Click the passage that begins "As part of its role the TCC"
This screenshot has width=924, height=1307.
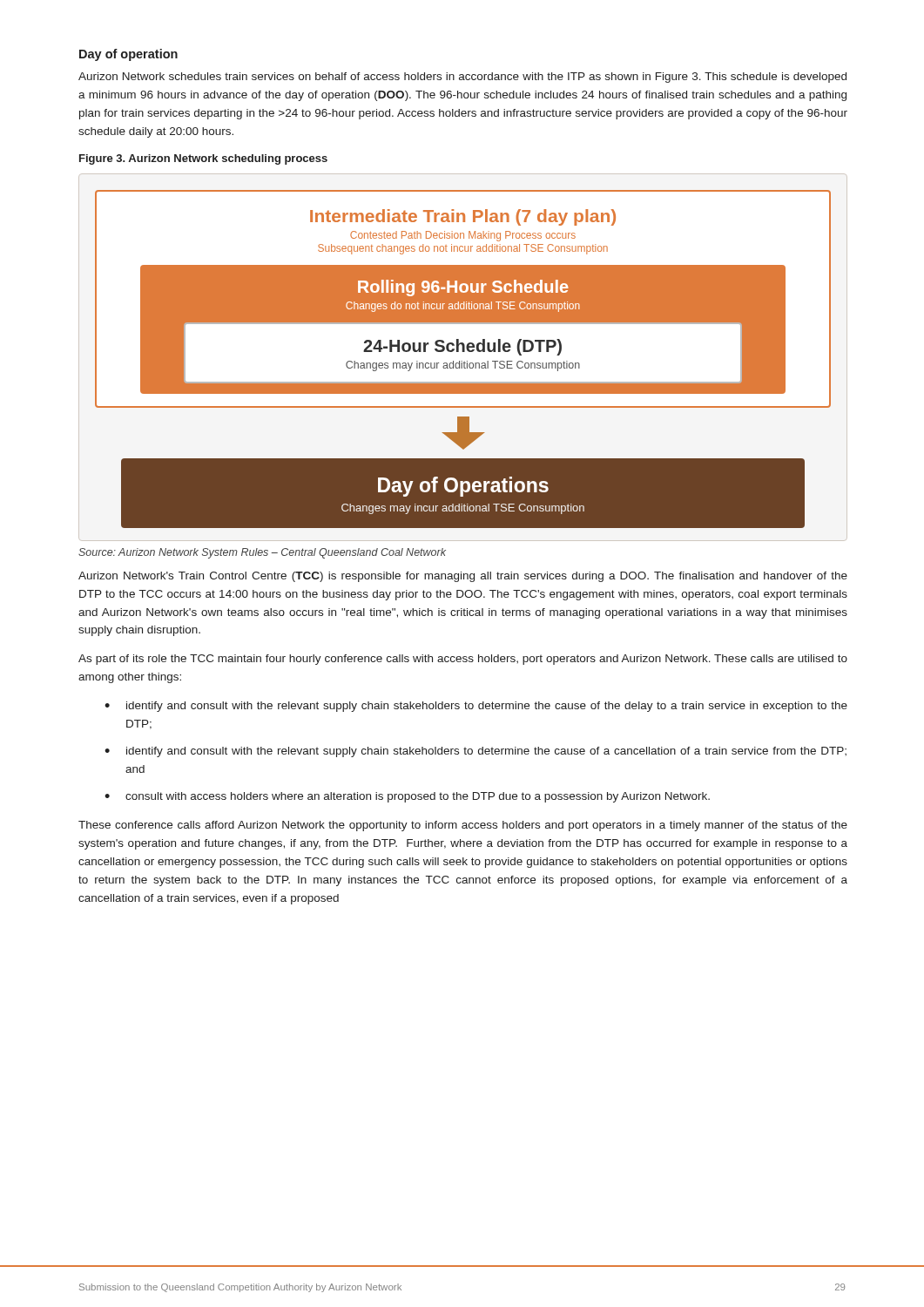click(x=463, y=668)
